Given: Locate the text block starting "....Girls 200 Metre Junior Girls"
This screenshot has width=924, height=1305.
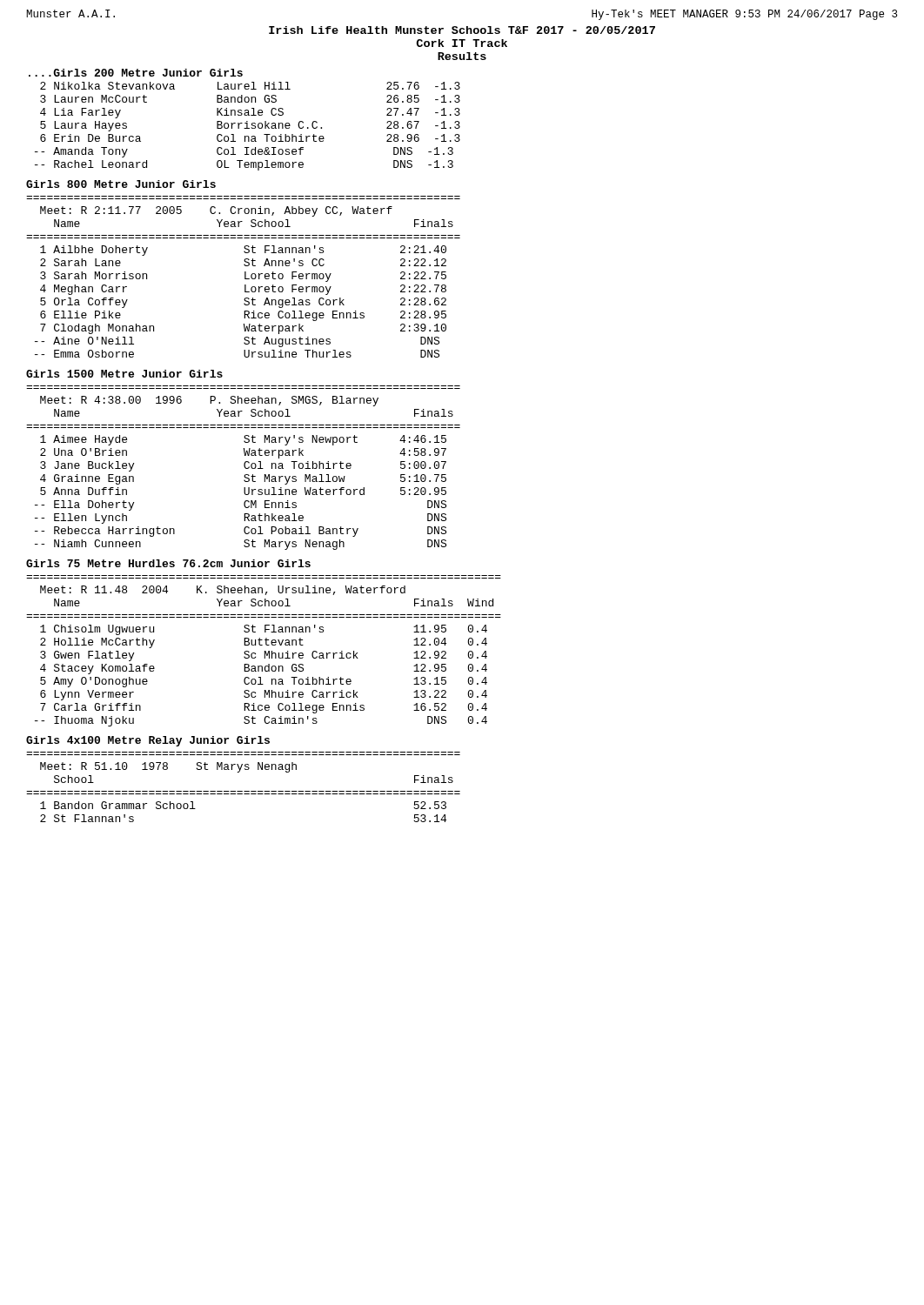Looking at the screenshot, I should 135,73.
